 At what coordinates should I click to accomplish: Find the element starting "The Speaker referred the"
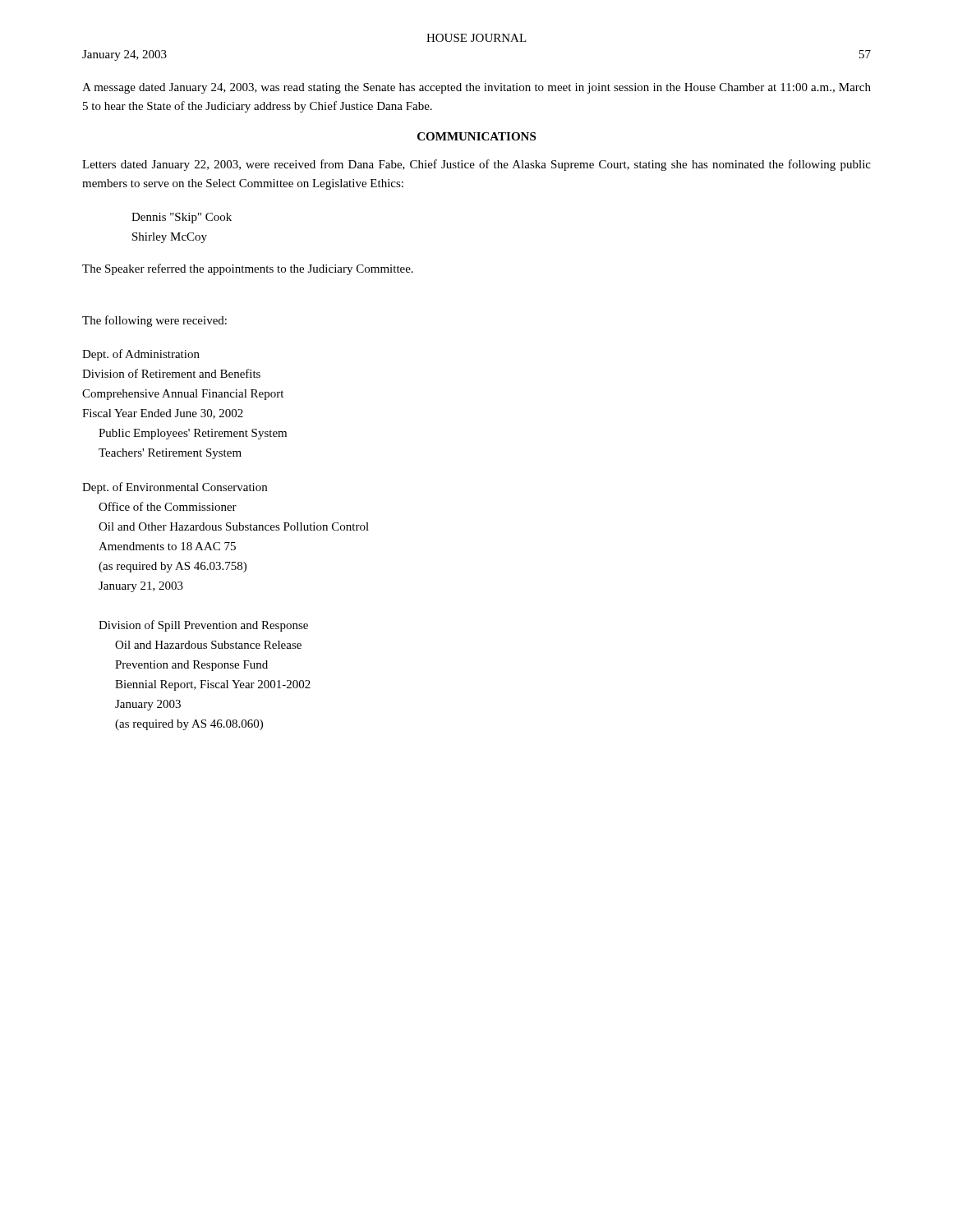pos(248,269)
